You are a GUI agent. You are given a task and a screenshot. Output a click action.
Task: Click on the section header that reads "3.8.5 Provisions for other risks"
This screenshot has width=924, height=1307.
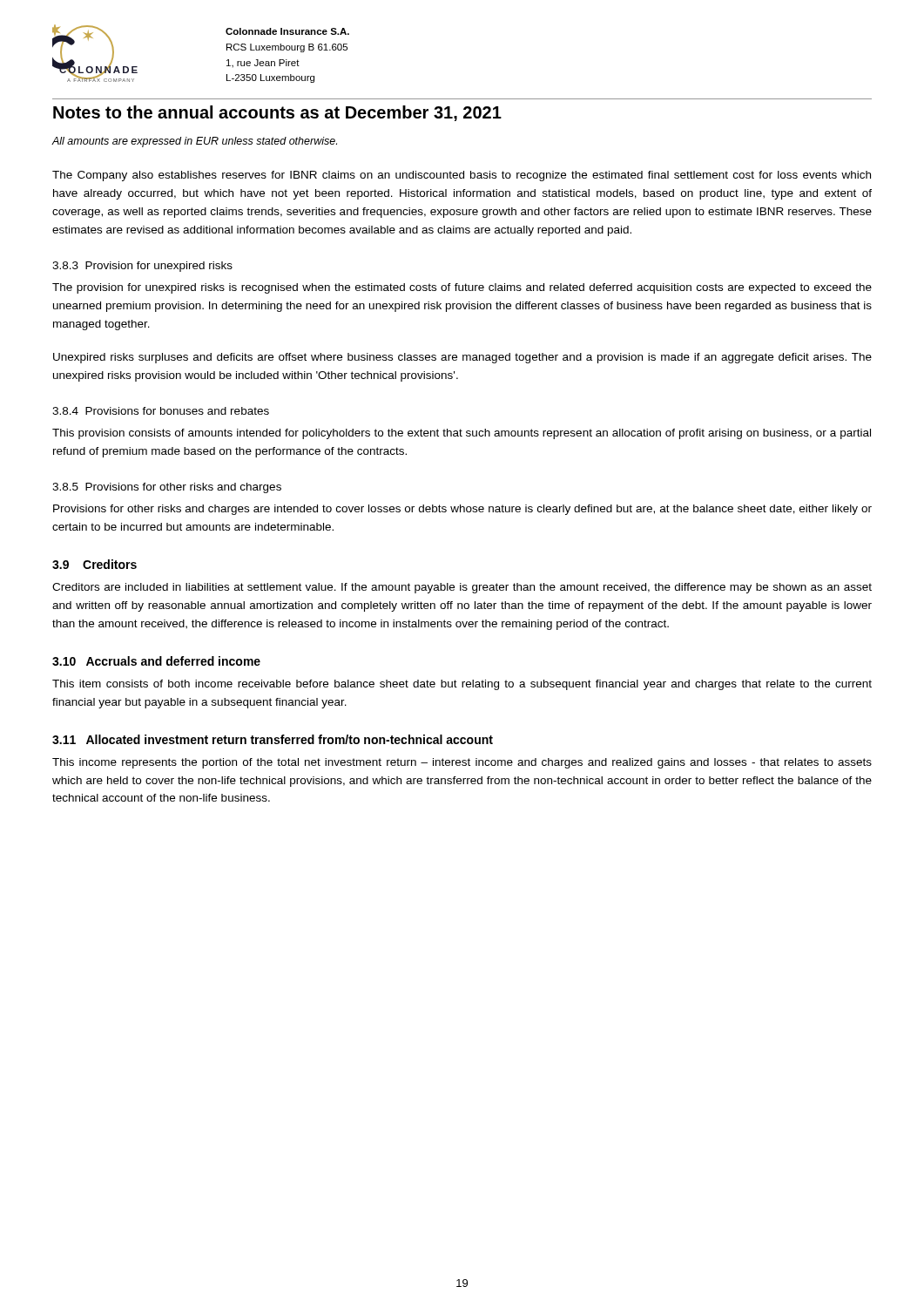(167, 488)
